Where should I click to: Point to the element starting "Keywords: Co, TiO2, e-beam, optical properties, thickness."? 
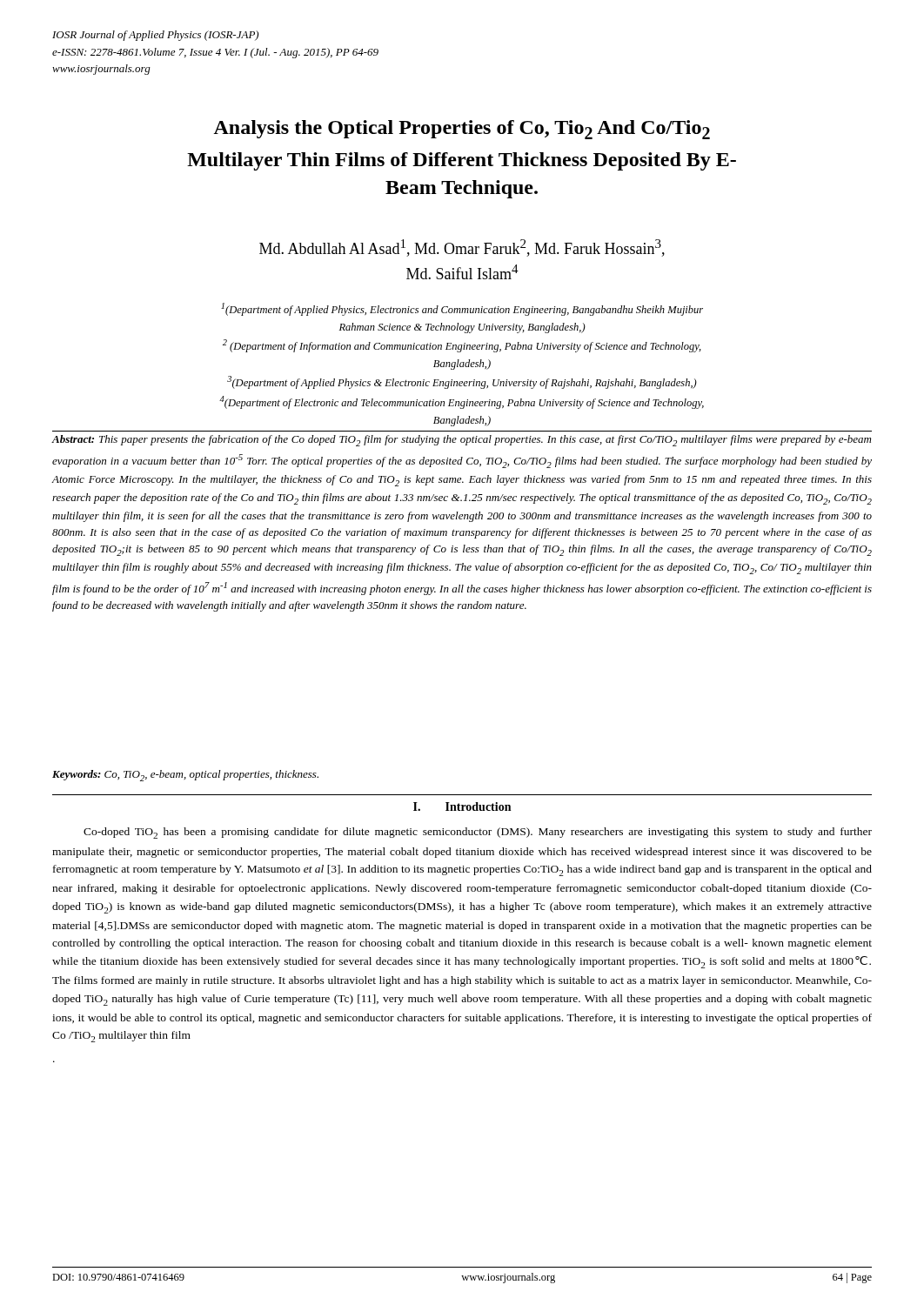coord(185,776)
